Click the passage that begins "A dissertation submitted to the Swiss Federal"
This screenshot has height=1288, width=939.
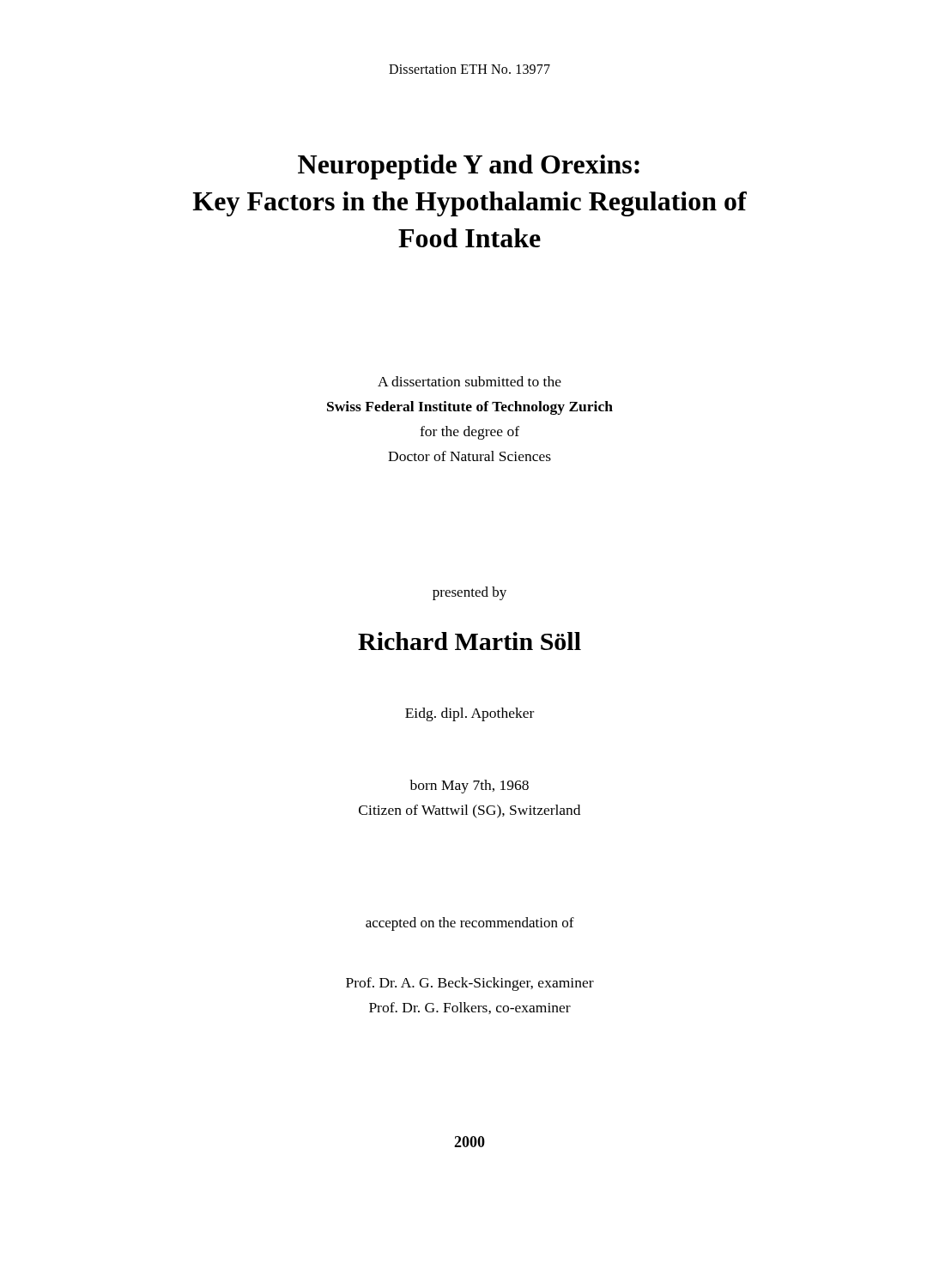point(470,418)
